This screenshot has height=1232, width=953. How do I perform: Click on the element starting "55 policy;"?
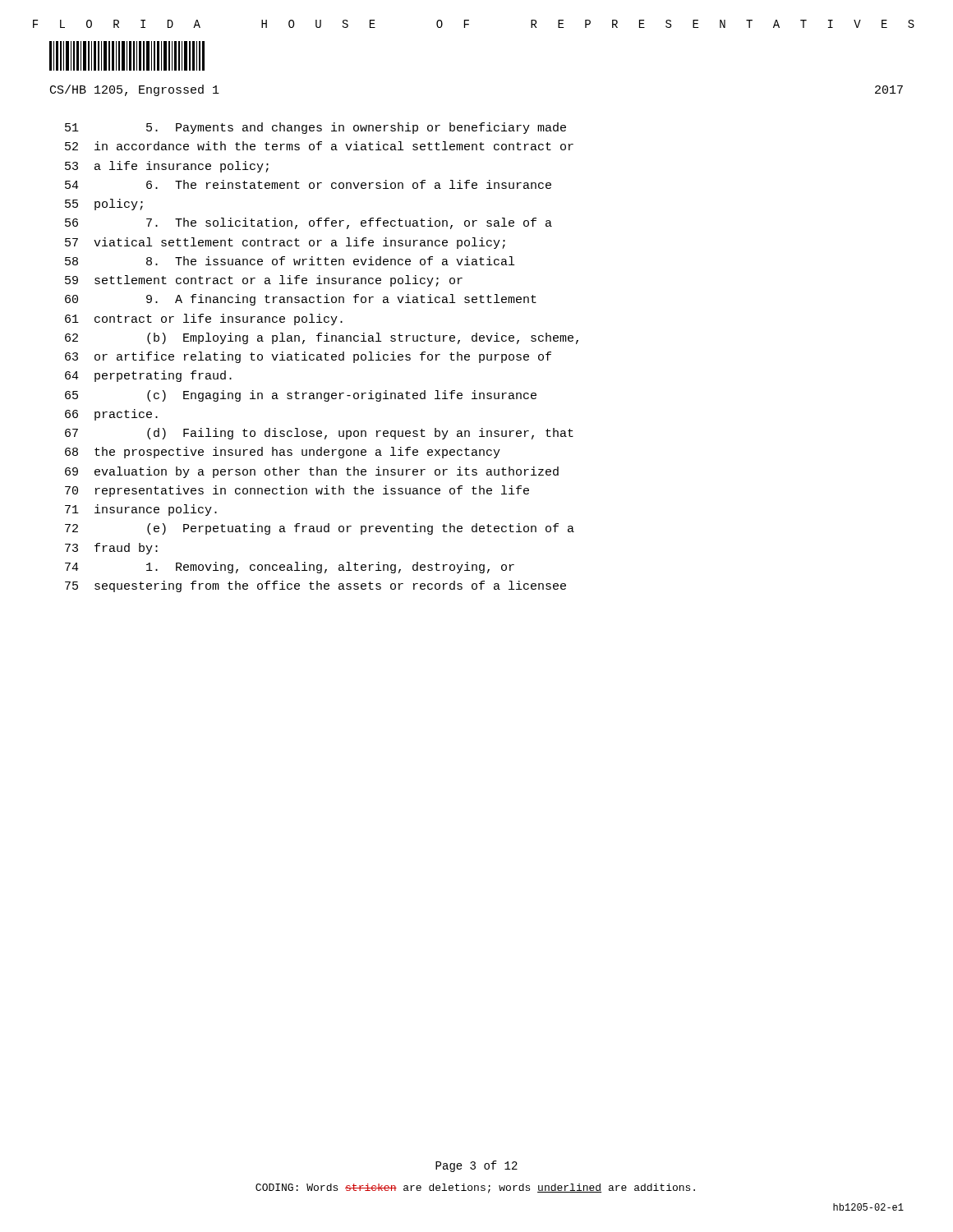point(104,205)
